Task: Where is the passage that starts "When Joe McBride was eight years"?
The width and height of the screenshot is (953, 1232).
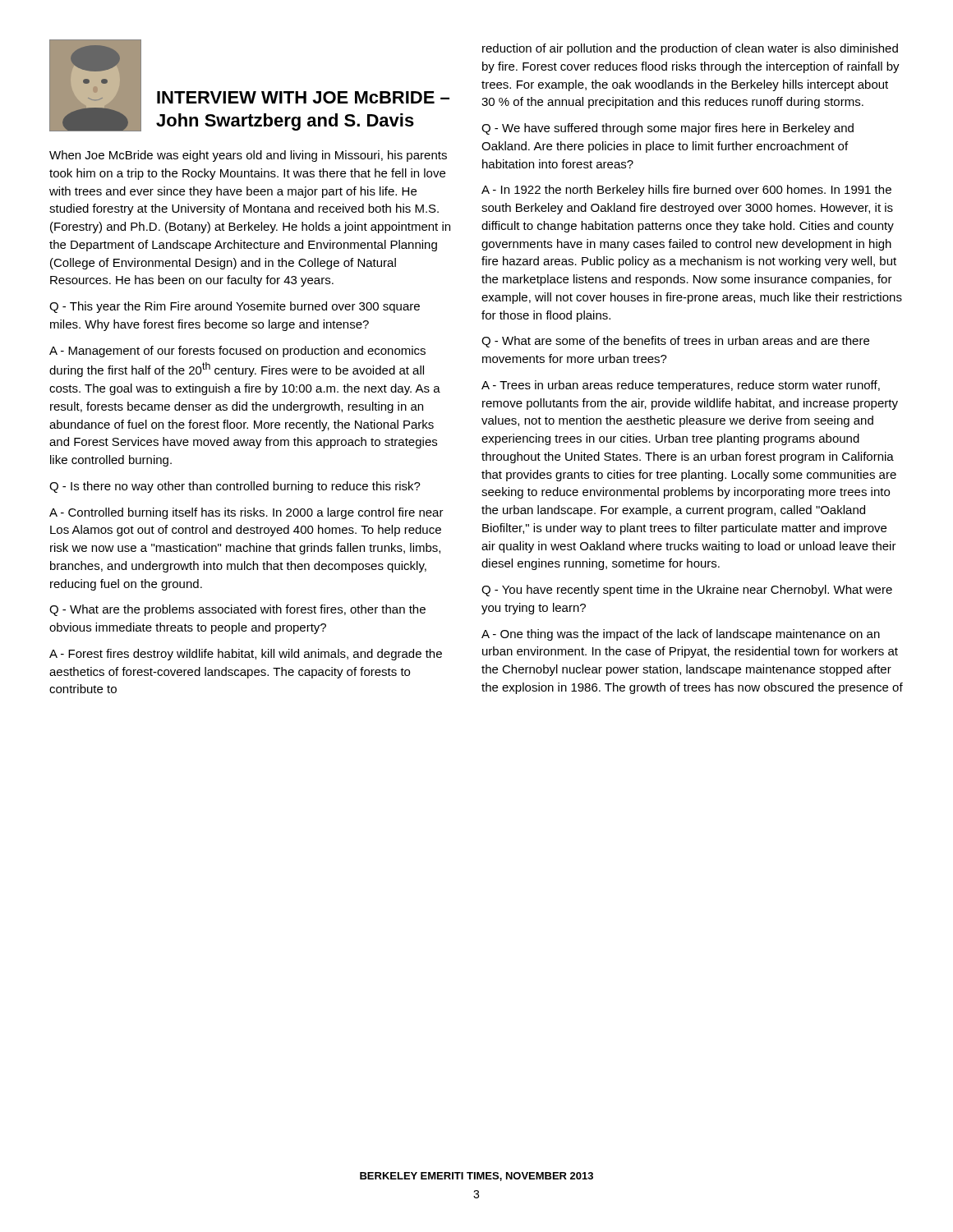Action: pyautogui.click(x=251, y=218)
